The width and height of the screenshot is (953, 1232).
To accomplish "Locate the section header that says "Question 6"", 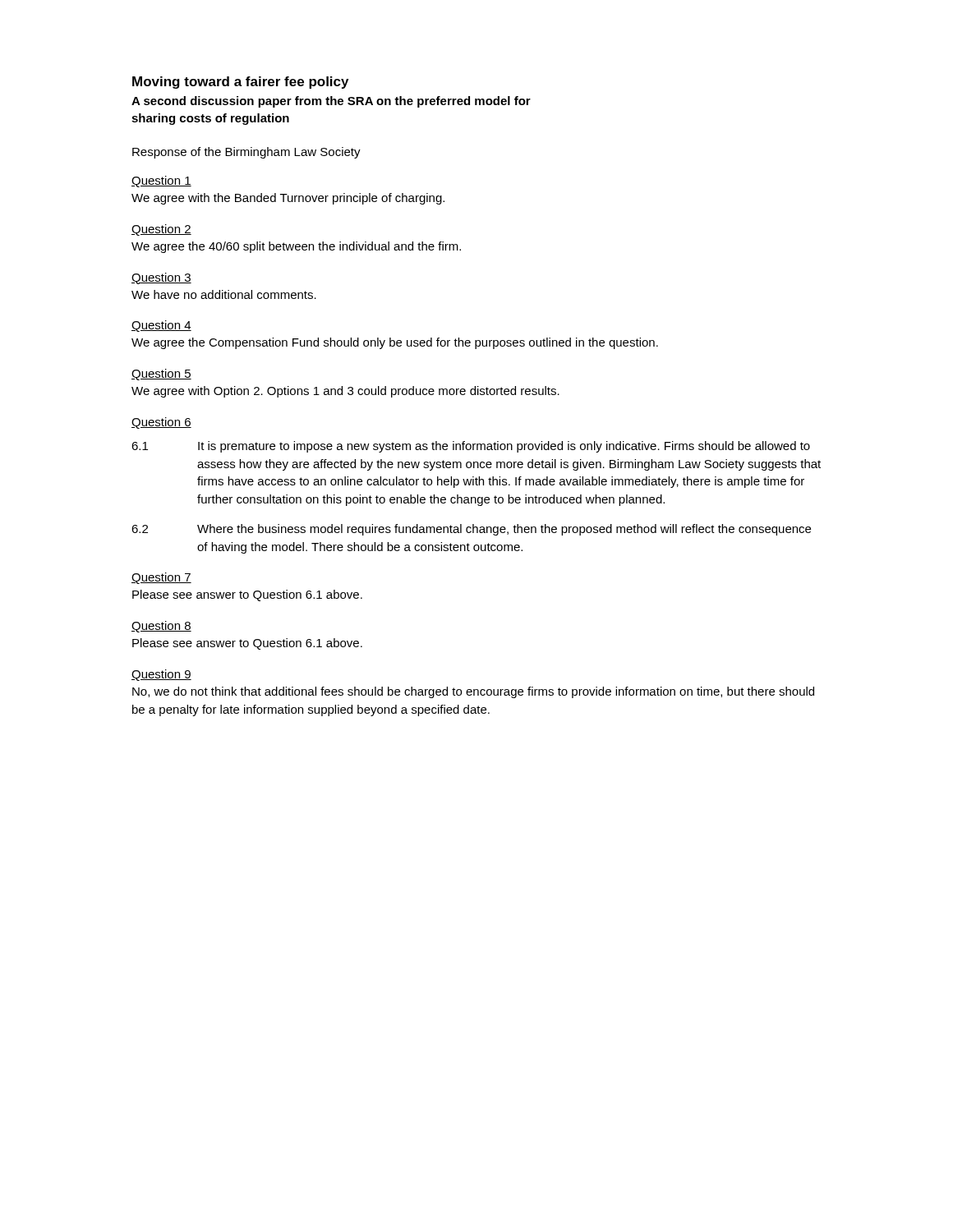I will coord(161,423).
